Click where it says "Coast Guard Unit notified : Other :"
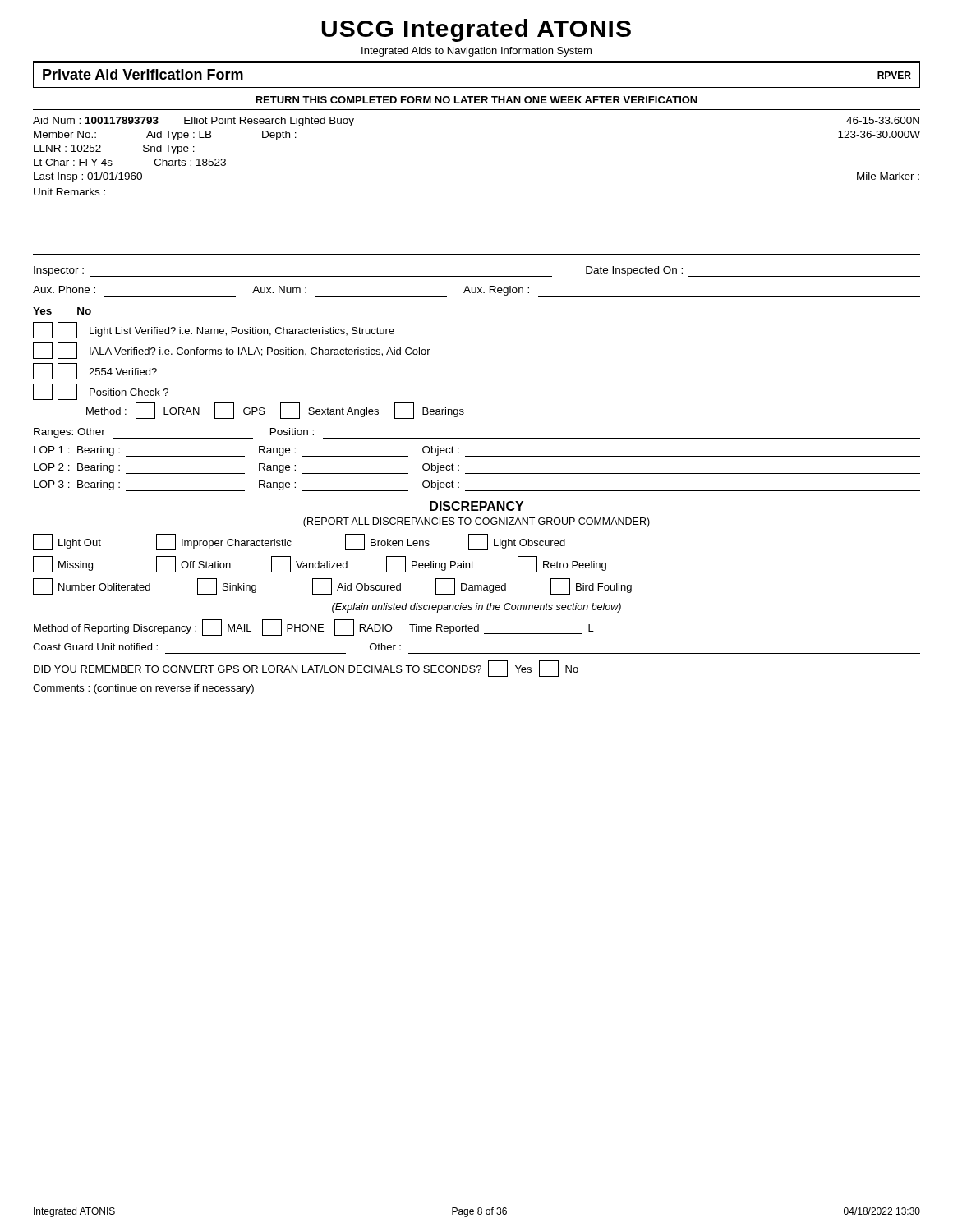Viewport: 953px width, 1232px height. [x=476, y=647]
